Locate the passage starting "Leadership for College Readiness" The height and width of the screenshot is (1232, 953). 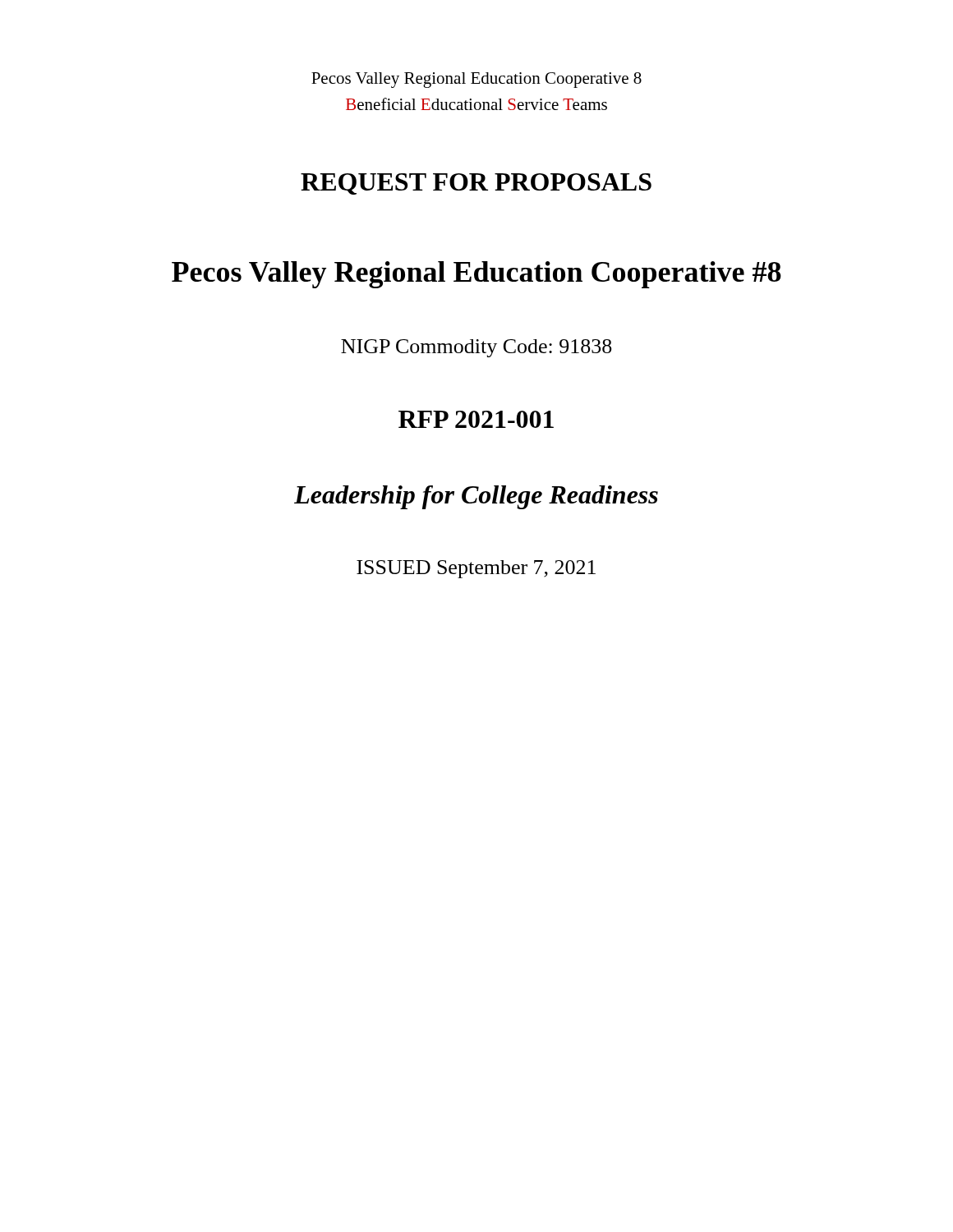coord(476,494)
